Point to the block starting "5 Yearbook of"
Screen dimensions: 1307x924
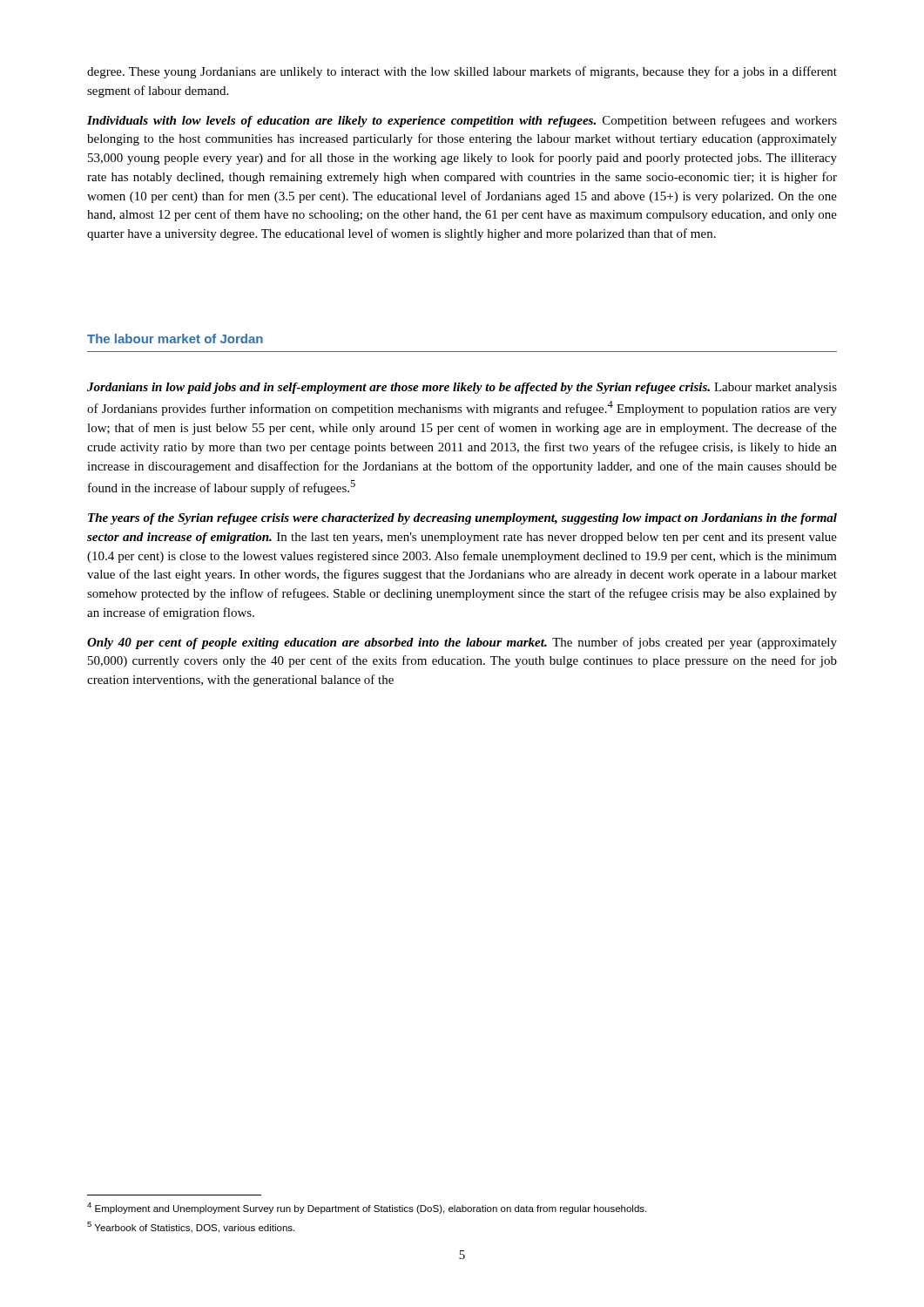point(191,1227)
